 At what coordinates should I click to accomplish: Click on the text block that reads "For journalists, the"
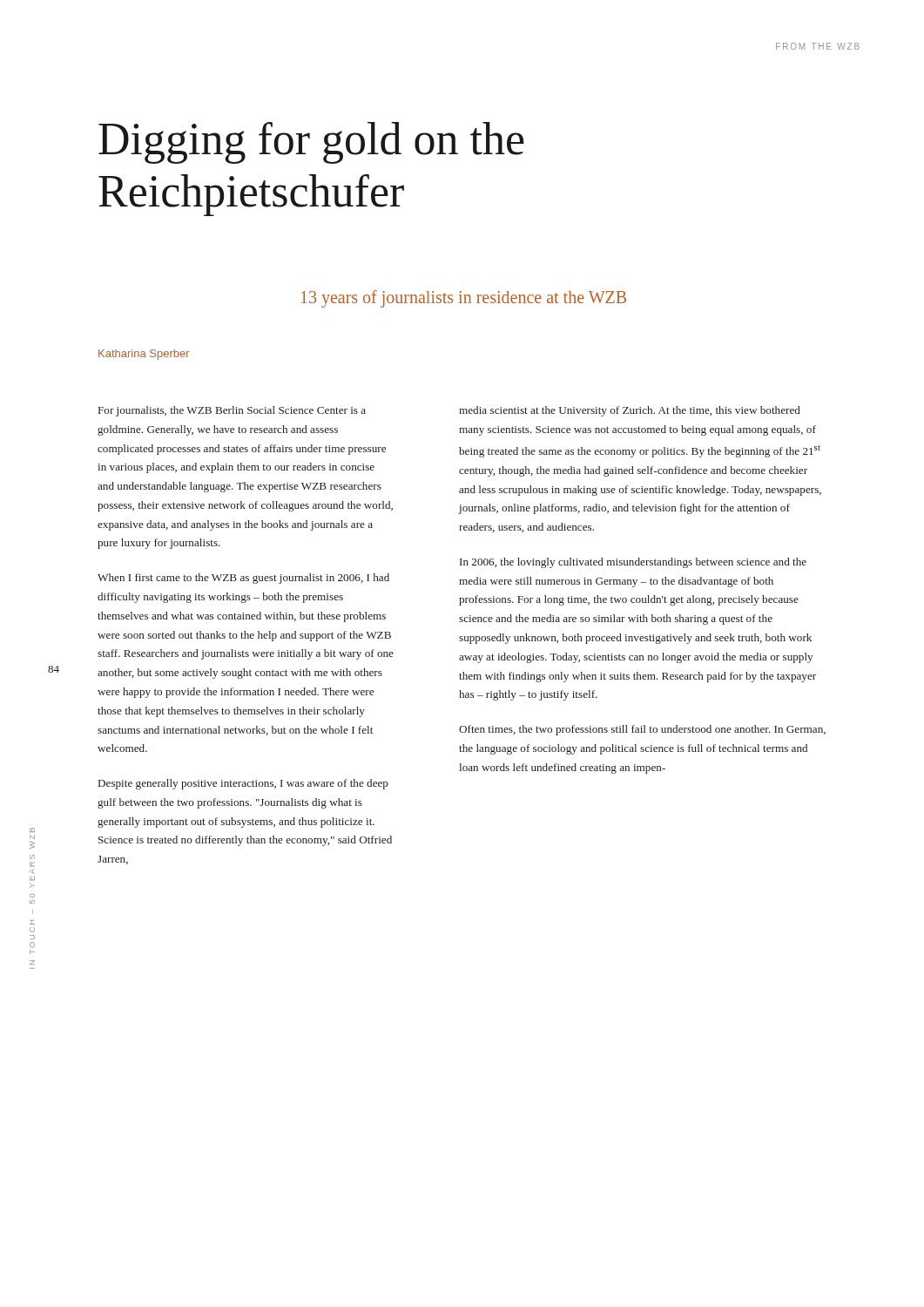(x=246, y=635)
